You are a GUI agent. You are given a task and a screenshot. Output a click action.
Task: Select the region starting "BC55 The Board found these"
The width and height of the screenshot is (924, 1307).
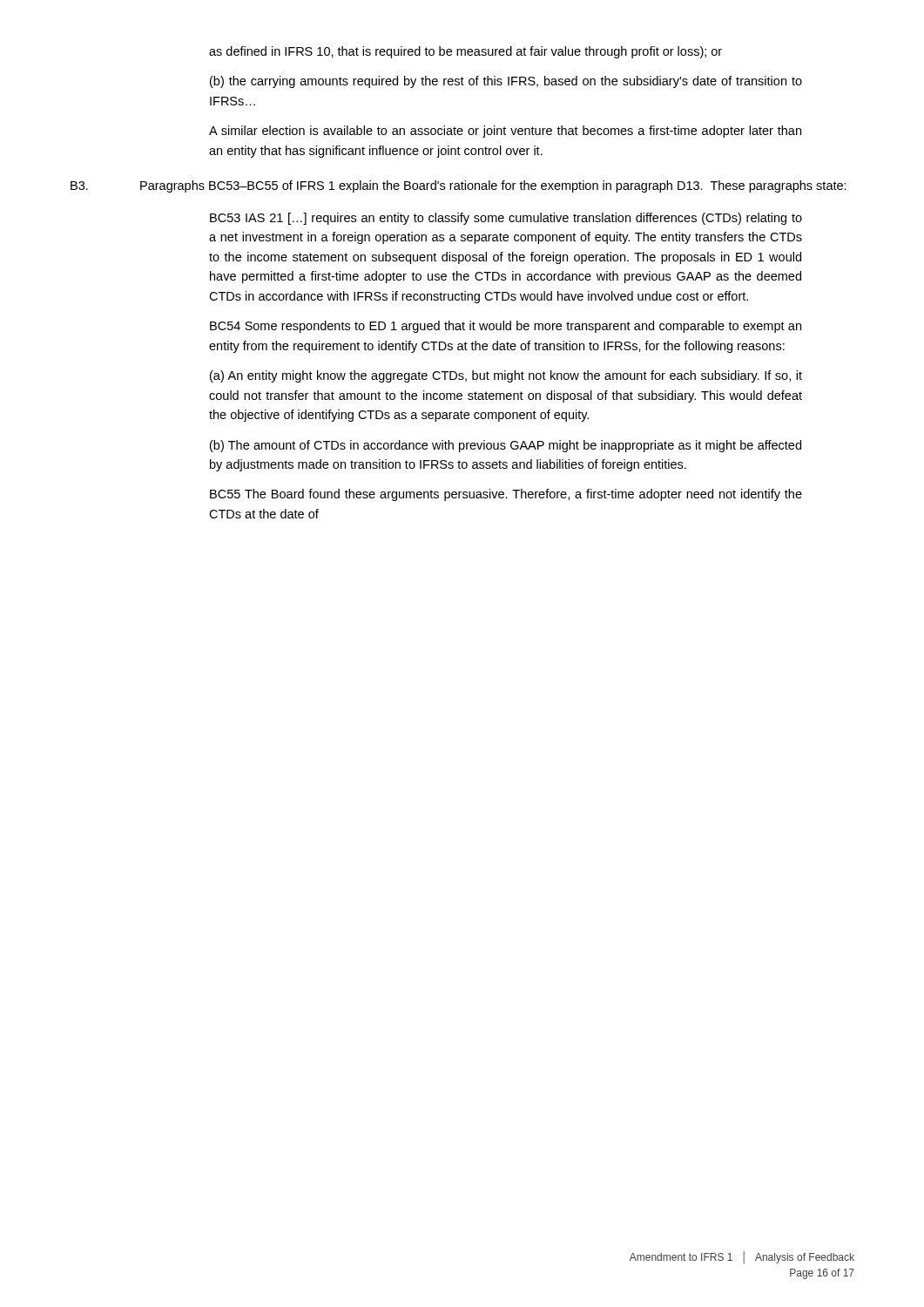tap(506, 504)
